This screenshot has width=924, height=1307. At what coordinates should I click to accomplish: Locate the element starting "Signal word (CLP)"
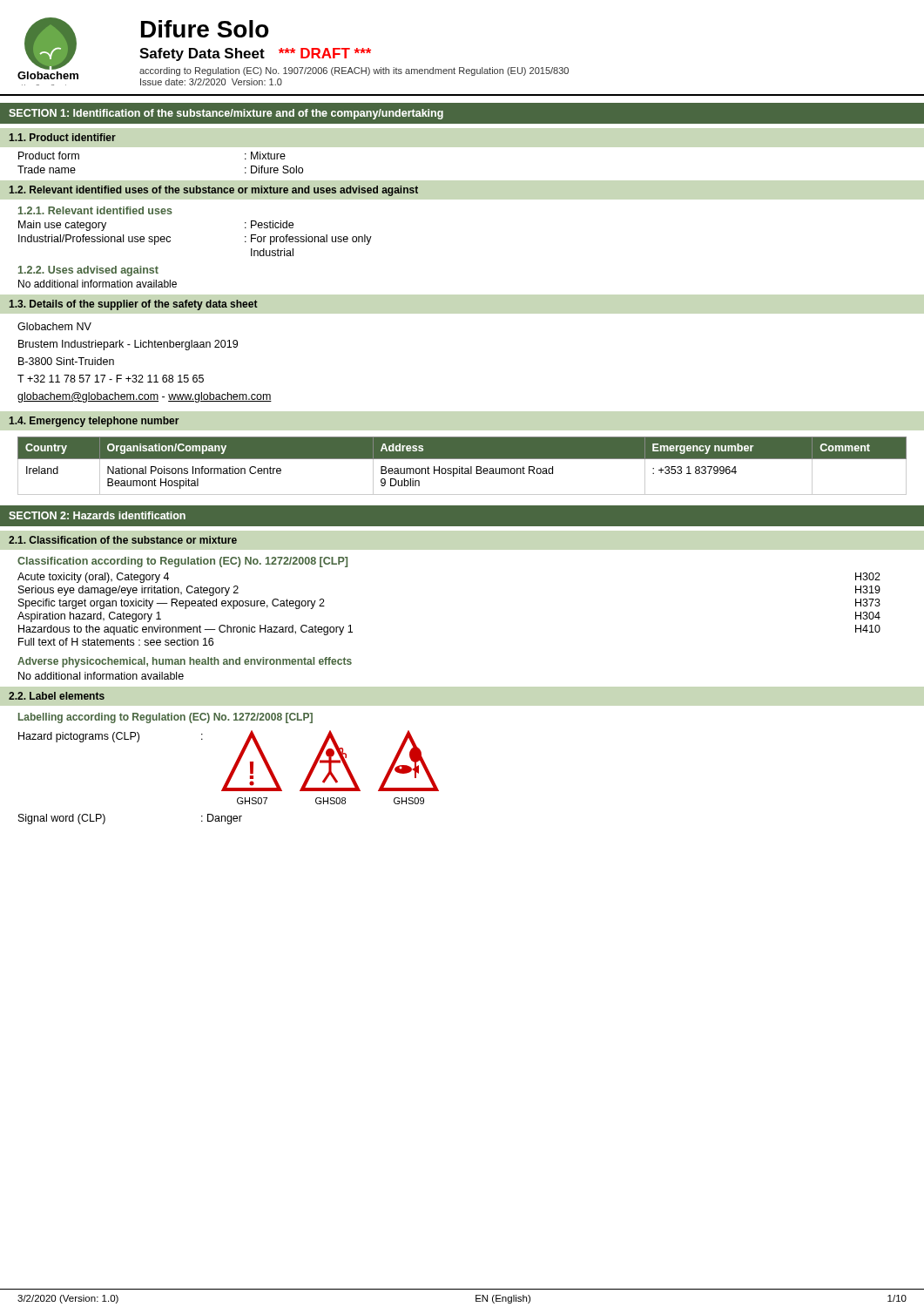57,819
